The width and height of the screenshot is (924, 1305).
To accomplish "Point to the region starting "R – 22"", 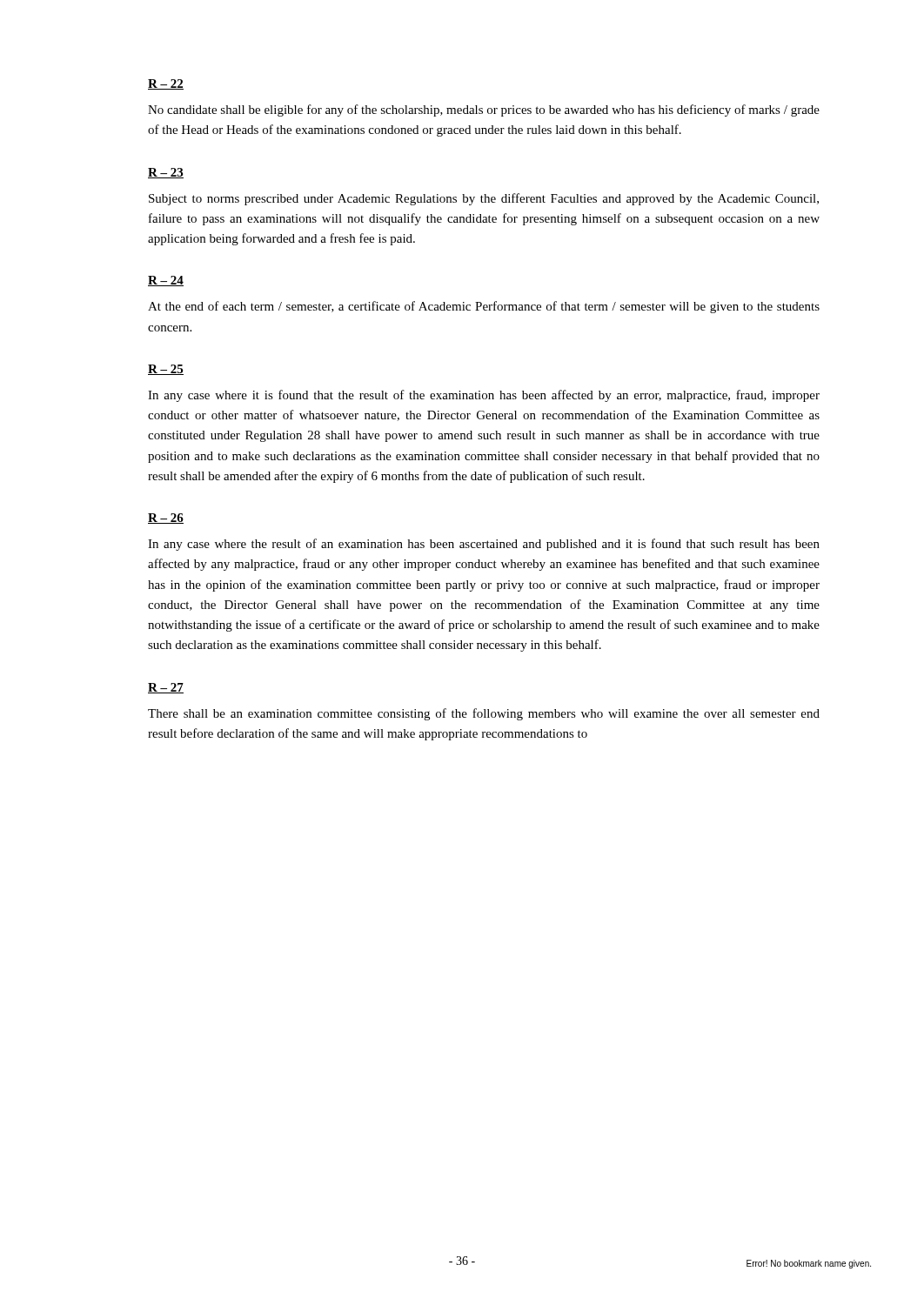I will coord(166,84).
